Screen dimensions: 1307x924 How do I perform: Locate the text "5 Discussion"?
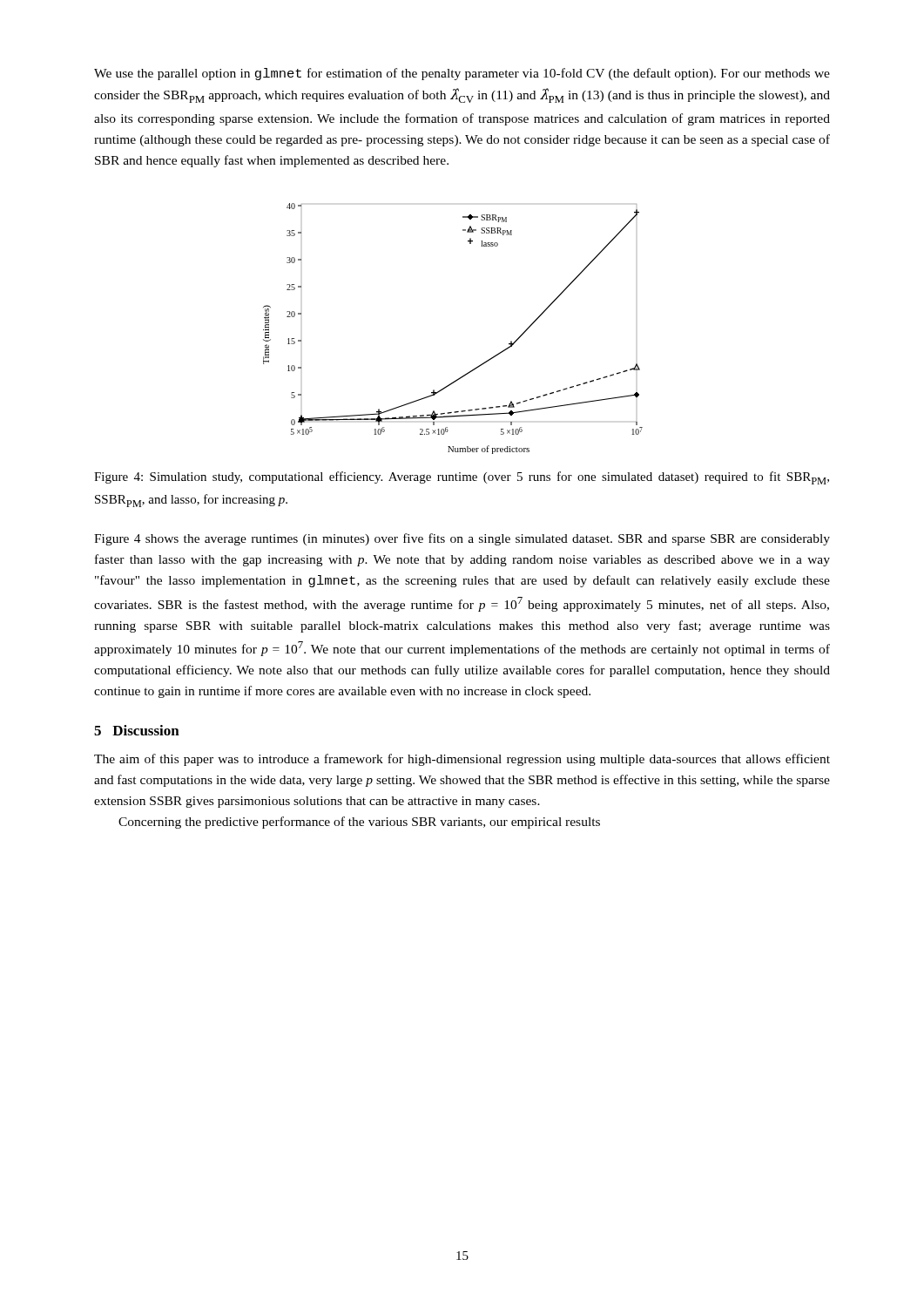137,731
